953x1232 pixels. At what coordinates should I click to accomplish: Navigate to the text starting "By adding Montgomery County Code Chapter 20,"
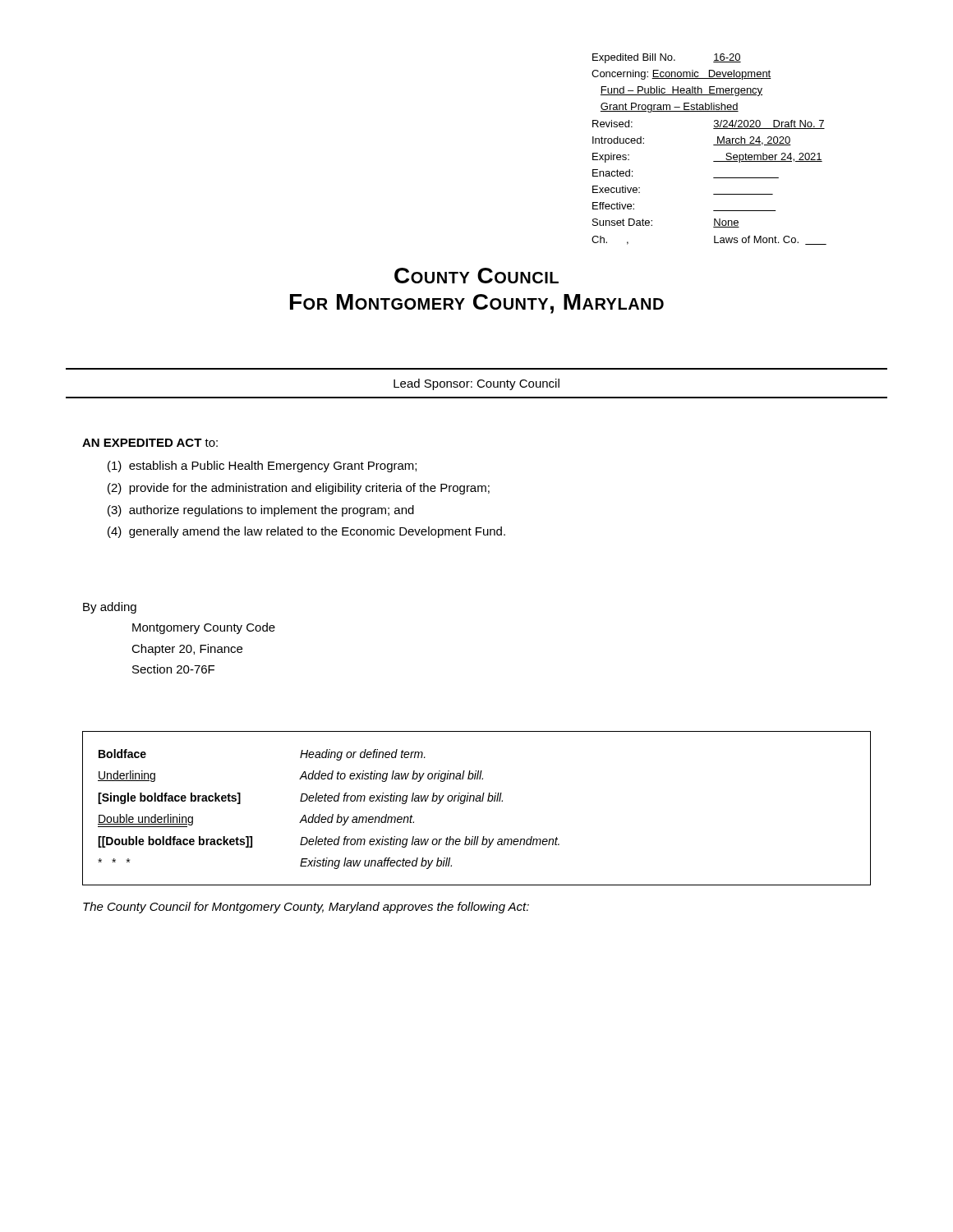110,608
